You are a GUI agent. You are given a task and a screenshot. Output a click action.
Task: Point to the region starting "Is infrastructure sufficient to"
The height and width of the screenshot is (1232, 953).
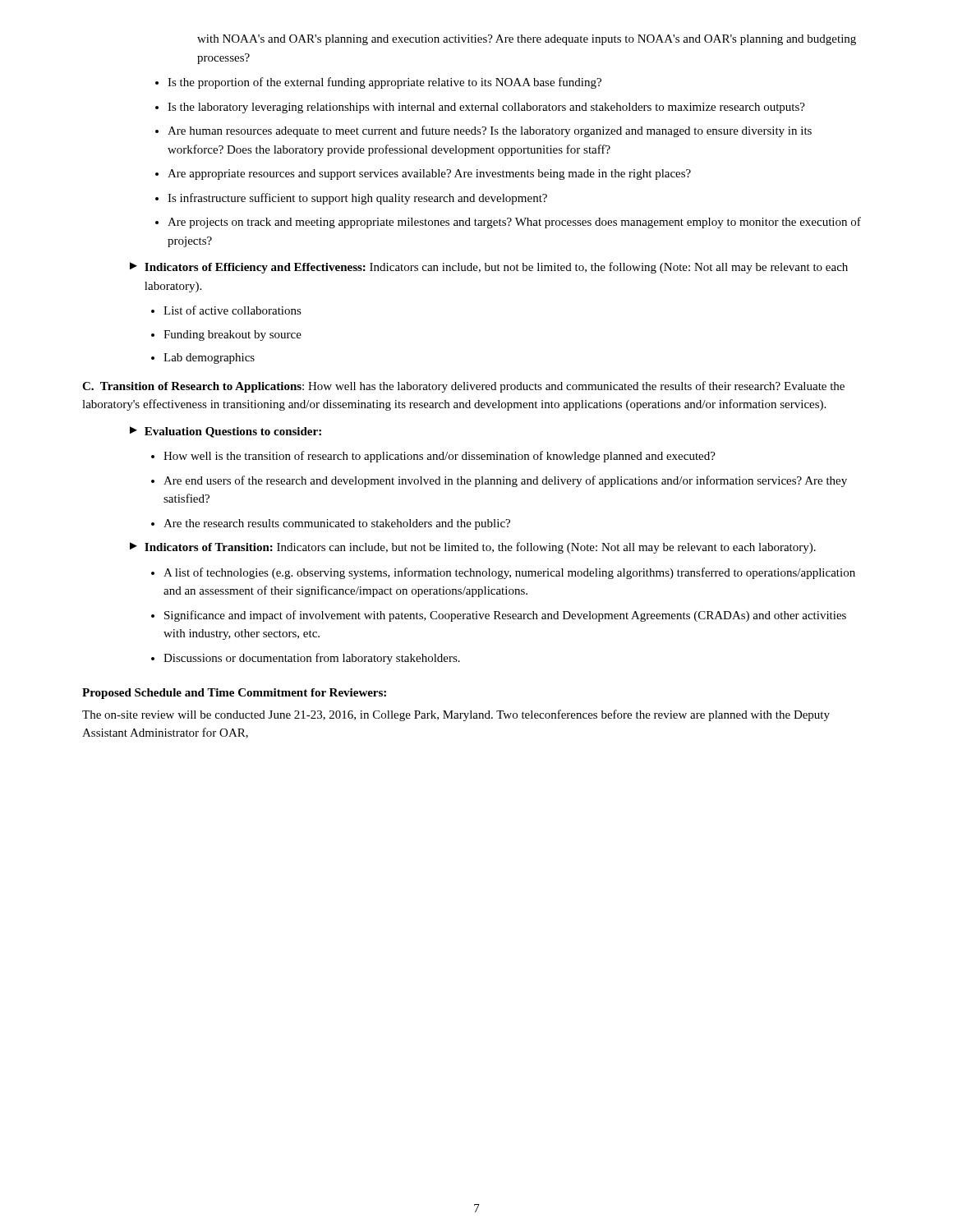coord(358,198)
